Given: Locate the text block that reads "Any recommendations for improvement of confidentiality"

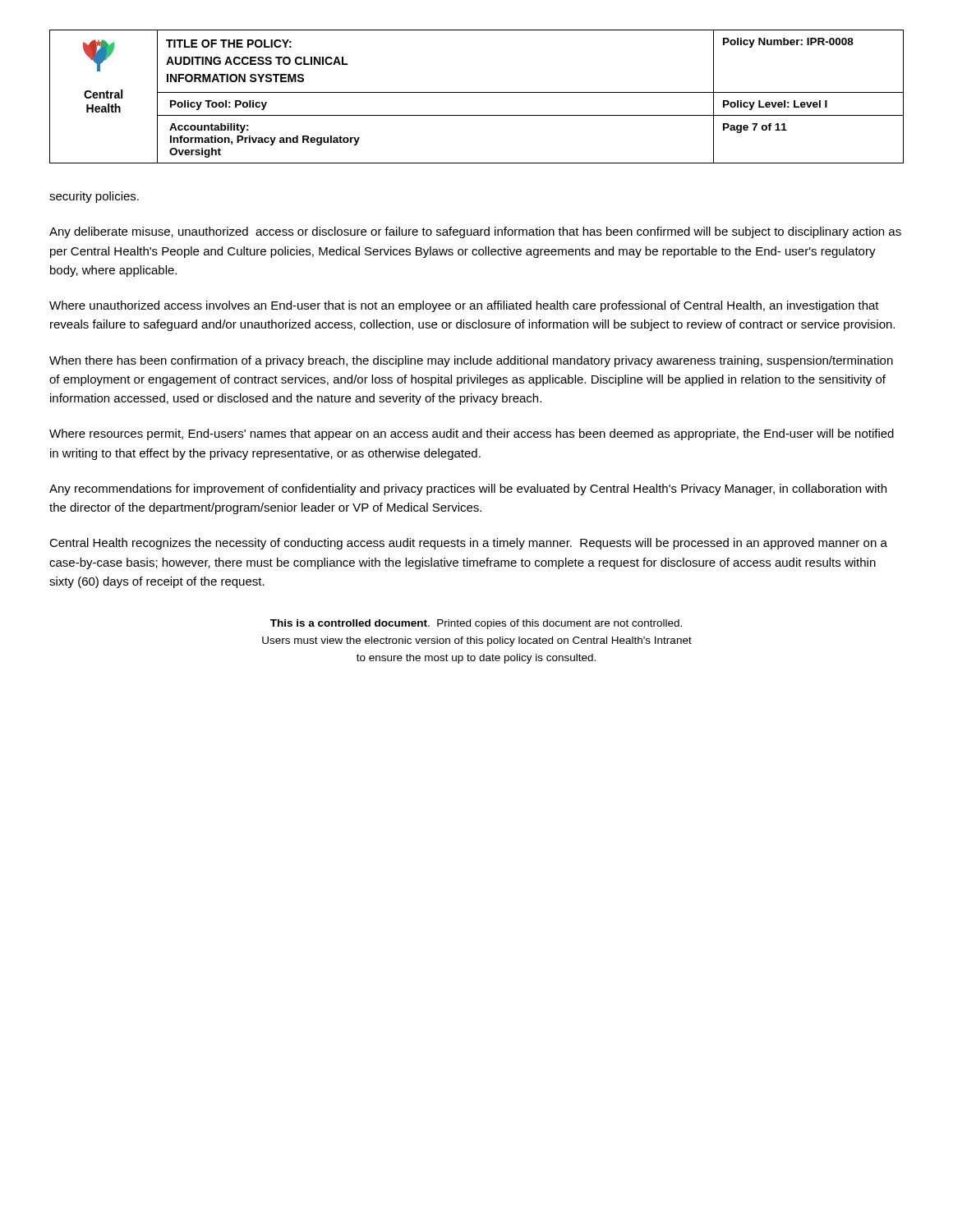Looking at the screenshot, I should (468, 498).
